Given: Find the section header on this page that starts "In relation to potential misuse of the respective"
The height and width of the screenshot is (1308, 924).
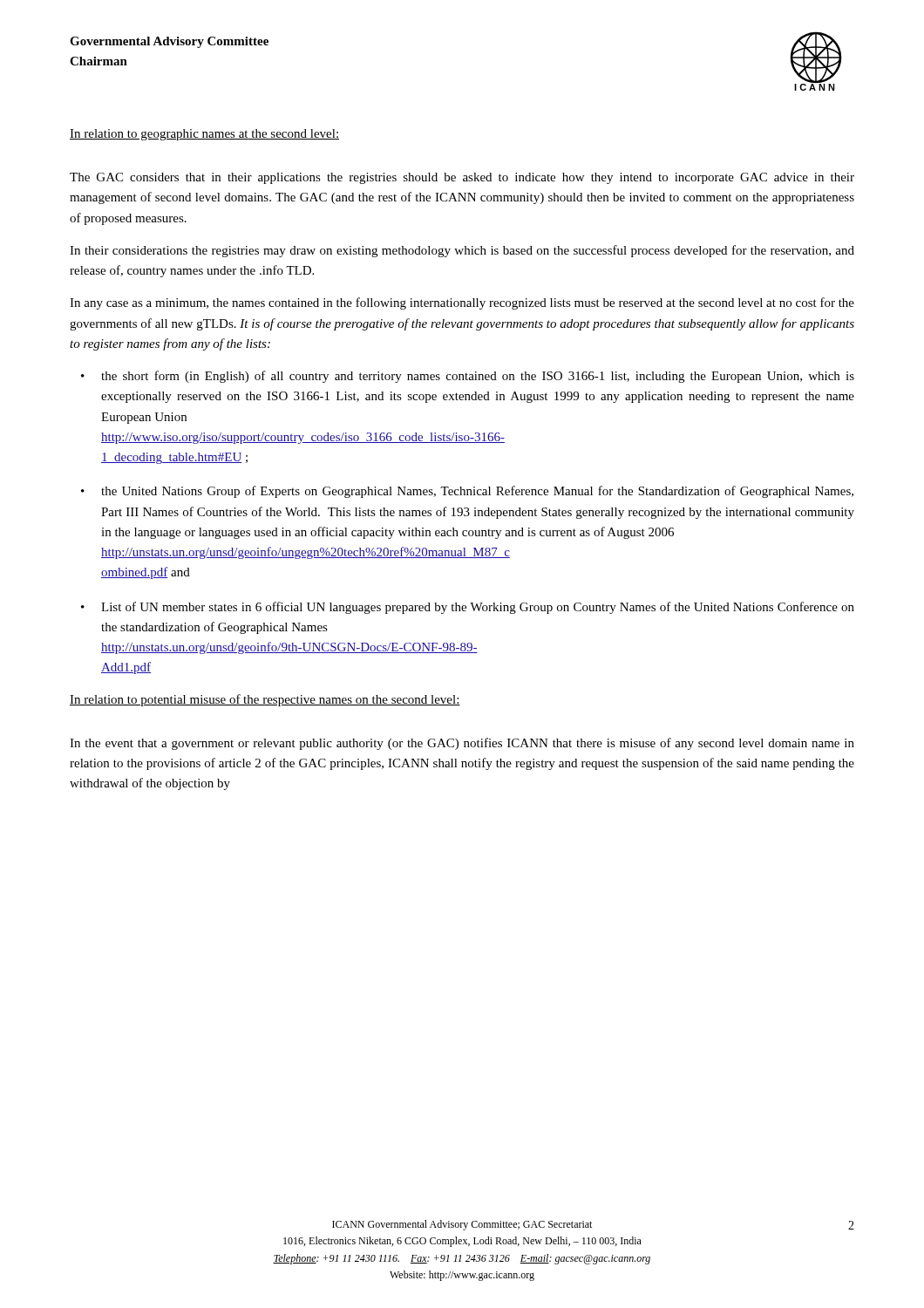Looking at the screenshot, I should [x=265, y=699].
